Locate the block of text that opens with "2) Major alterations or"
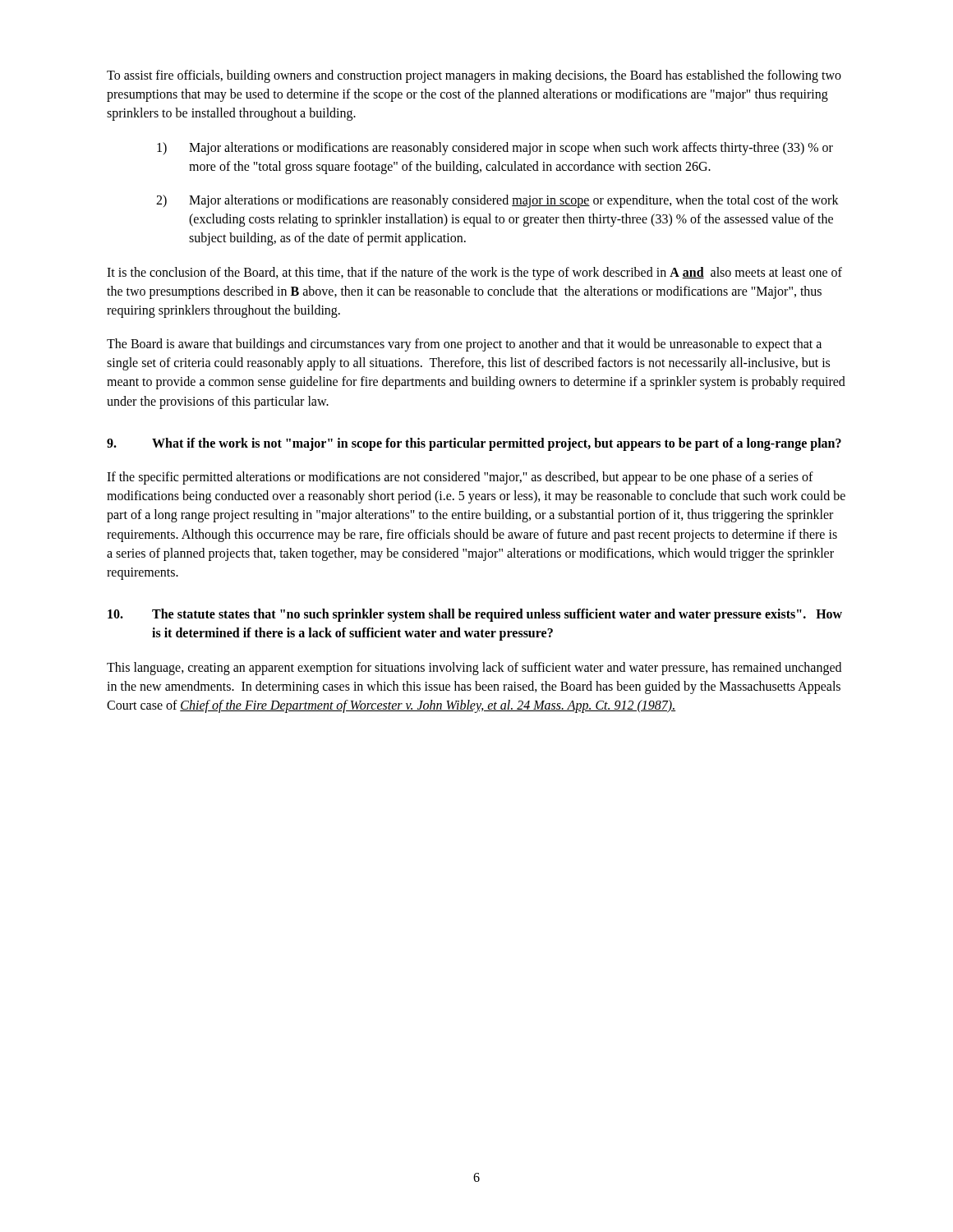This screenshot has height=1232, width=953. click(501, 219)
